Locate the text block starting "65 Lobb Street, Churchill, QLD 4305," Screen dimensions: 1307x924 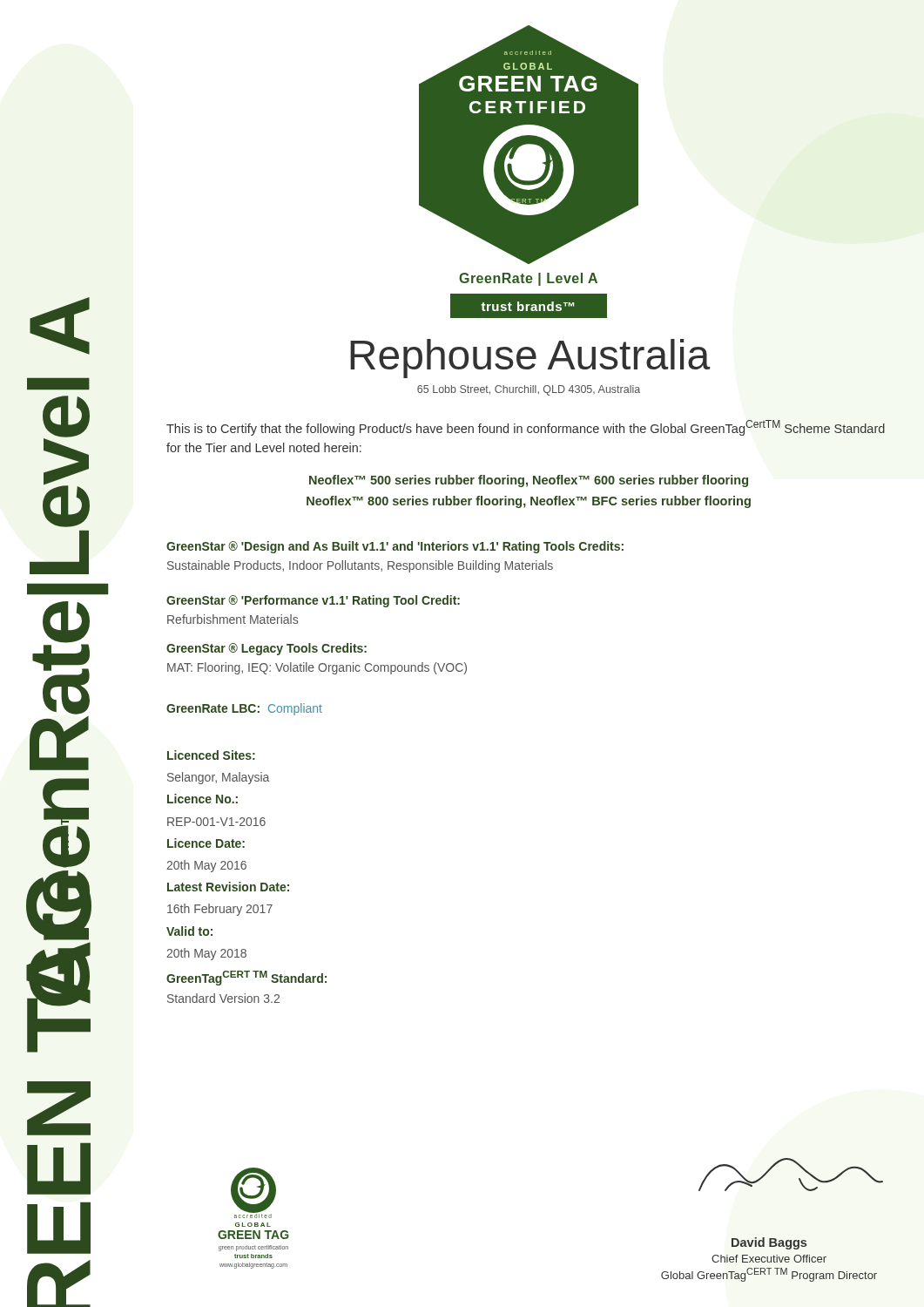coord(529,389)
